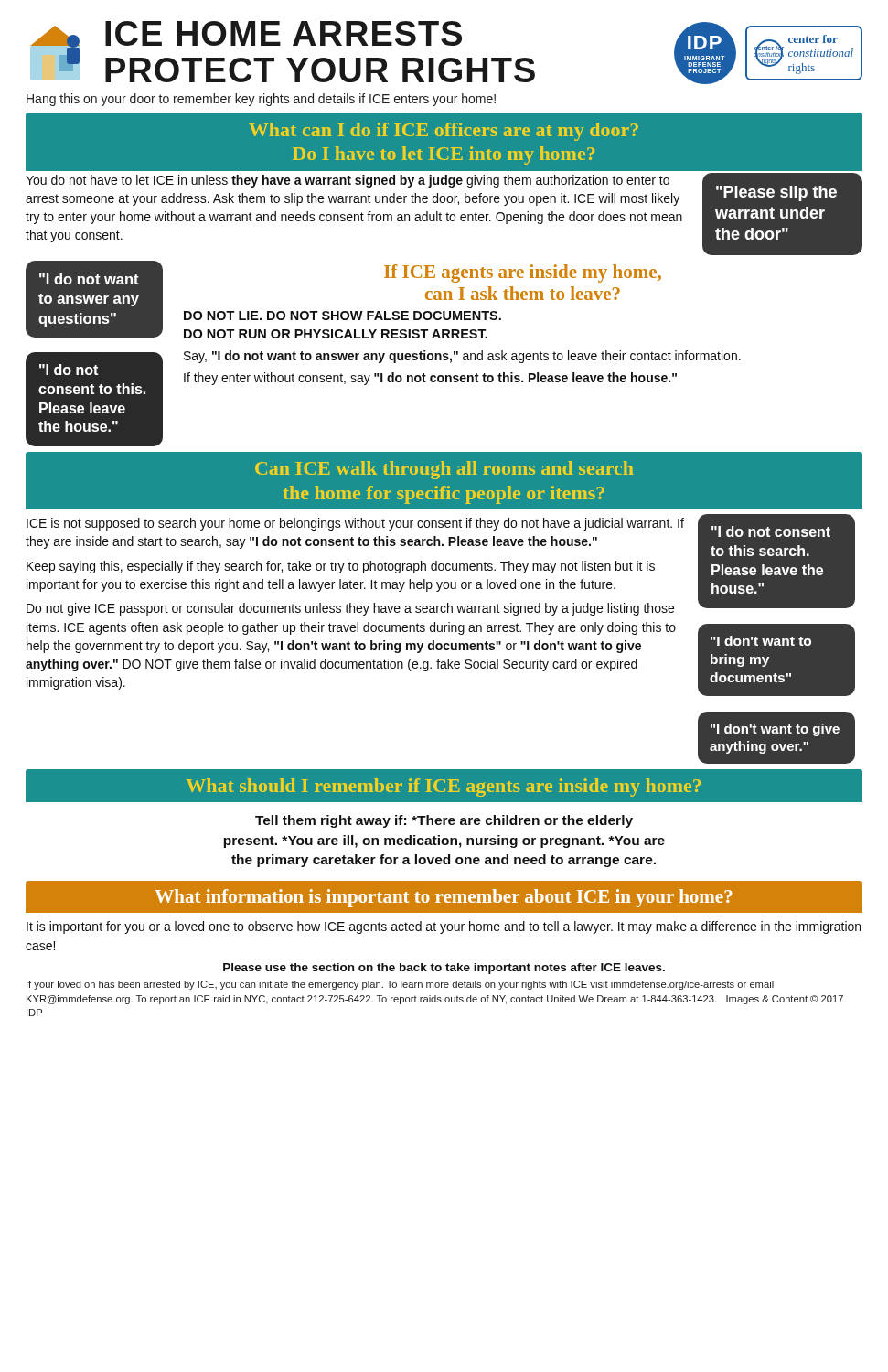Locate the section header that opens with "What can I do if ICE"

click(x=444, y=142)
